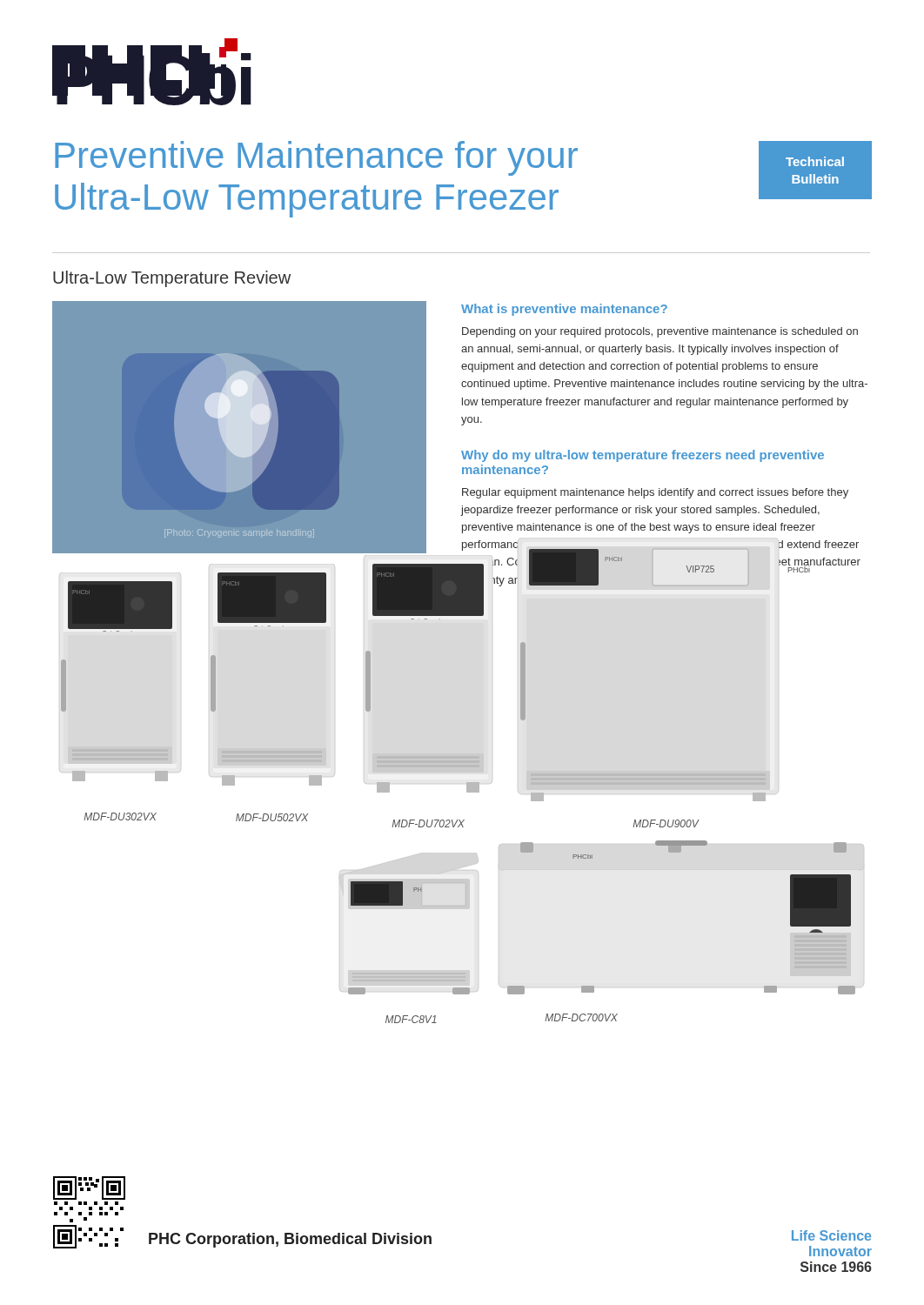The height and width of the screenshot is (1305, 924).
Task: Locate the text "What is preventive maintenance?"
Action: pyautogui.click(x=666, y=308)
